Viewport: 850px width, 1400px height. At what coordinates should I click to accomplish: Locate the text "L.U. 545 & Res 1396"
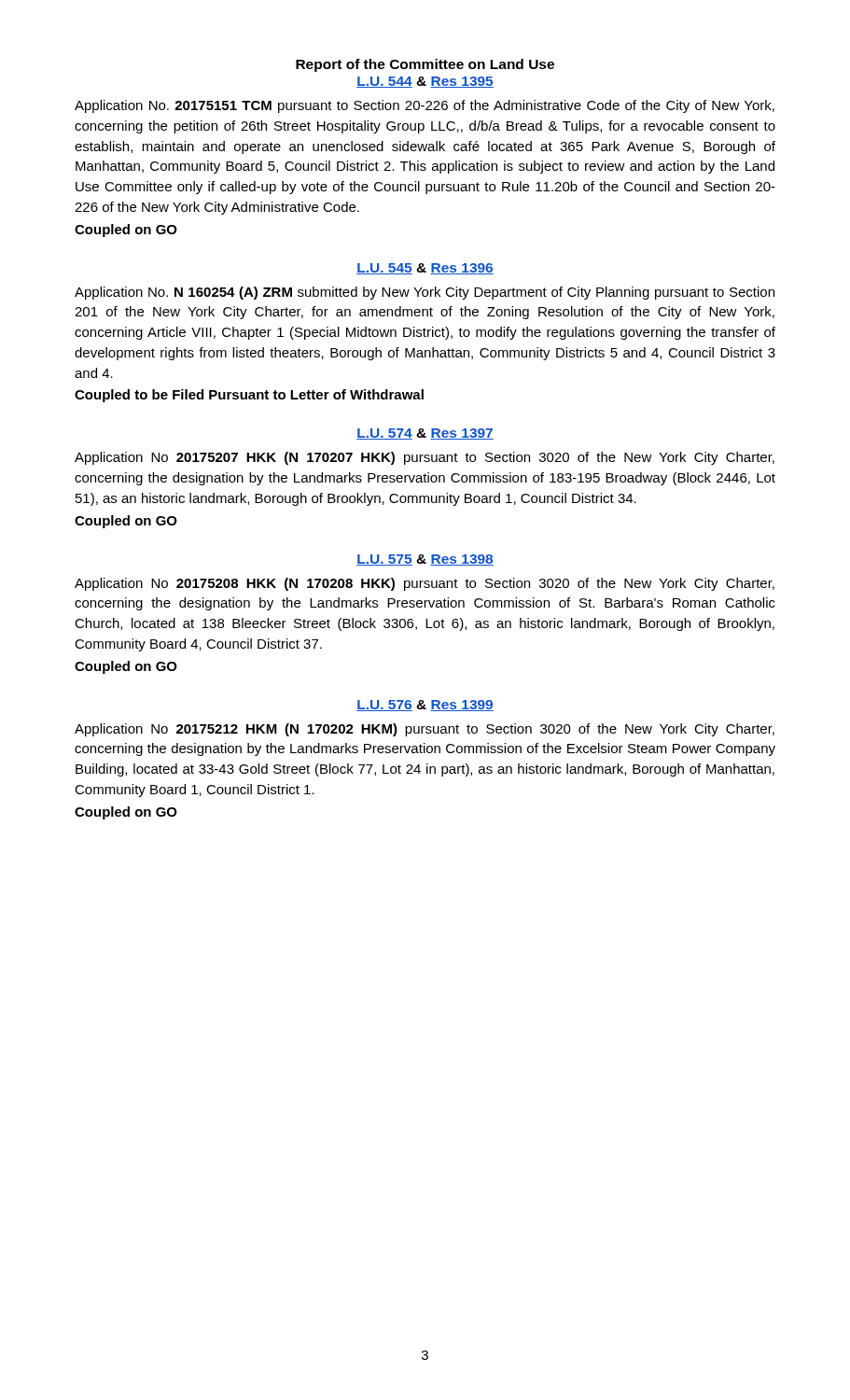pos(425,267)
